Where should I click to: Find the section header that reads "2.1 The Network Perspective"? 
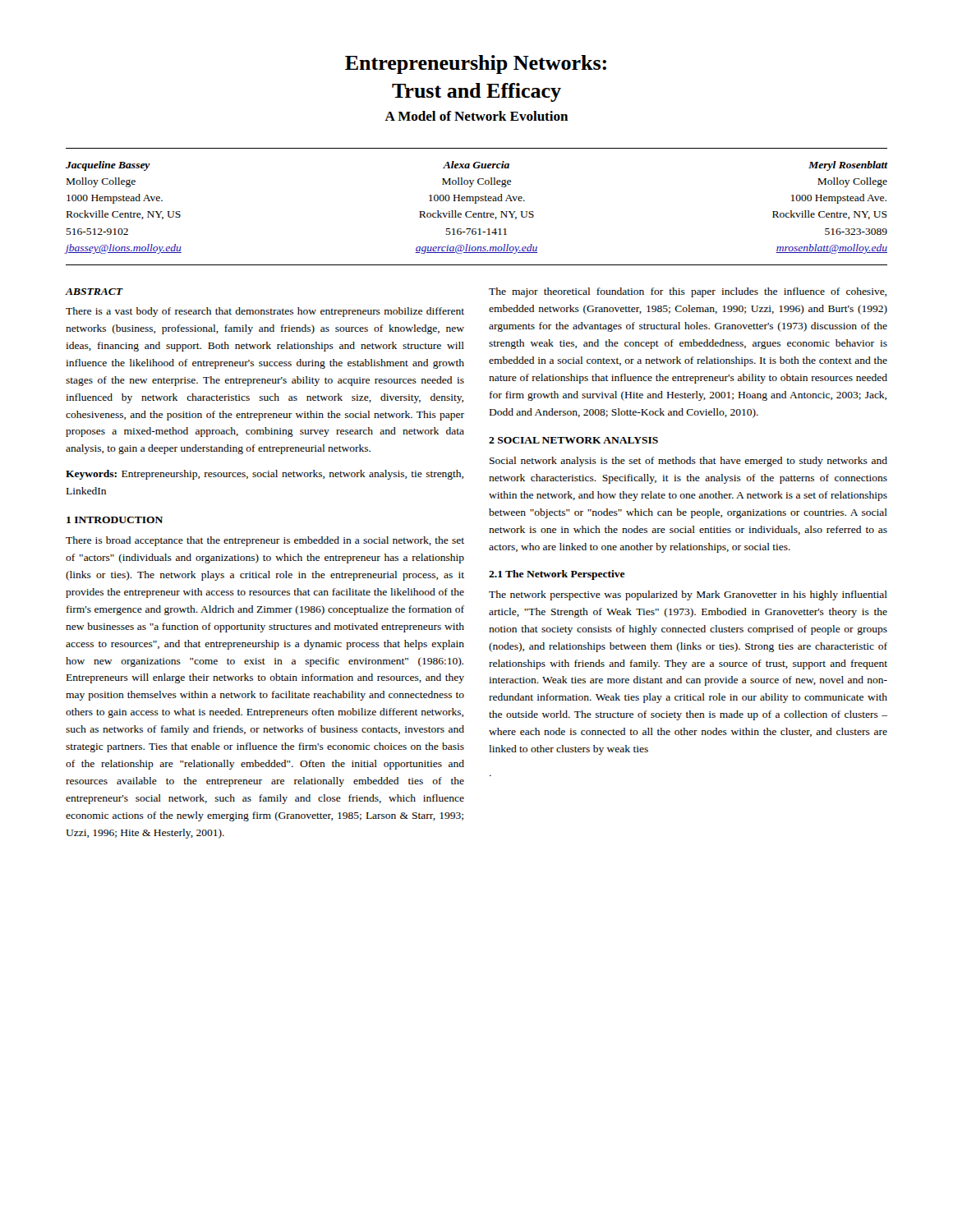(x=557, y=574)
